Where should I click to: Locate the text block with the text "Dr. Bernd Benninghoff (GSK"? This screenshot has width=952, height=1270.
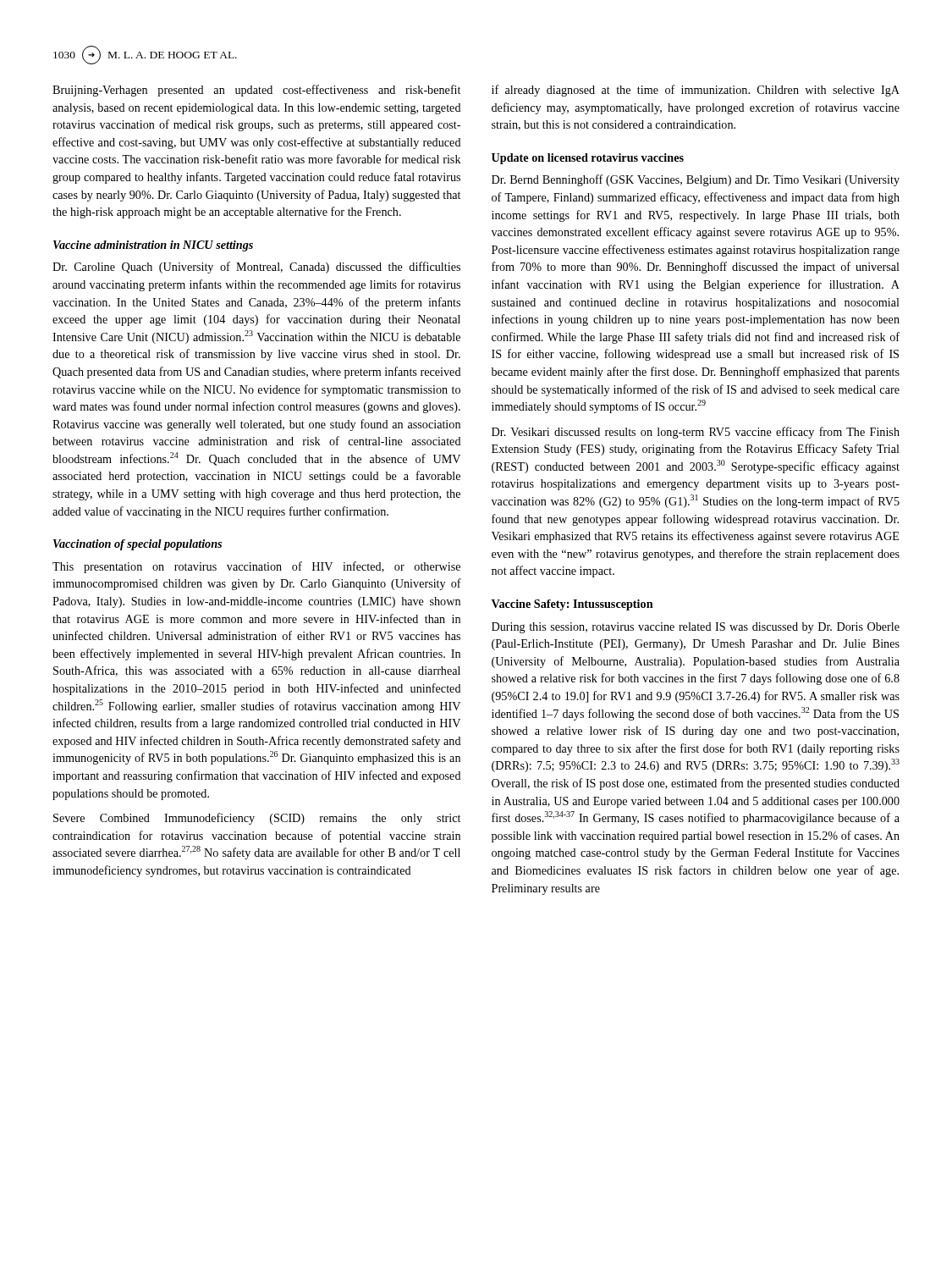[x=695, y=376]
